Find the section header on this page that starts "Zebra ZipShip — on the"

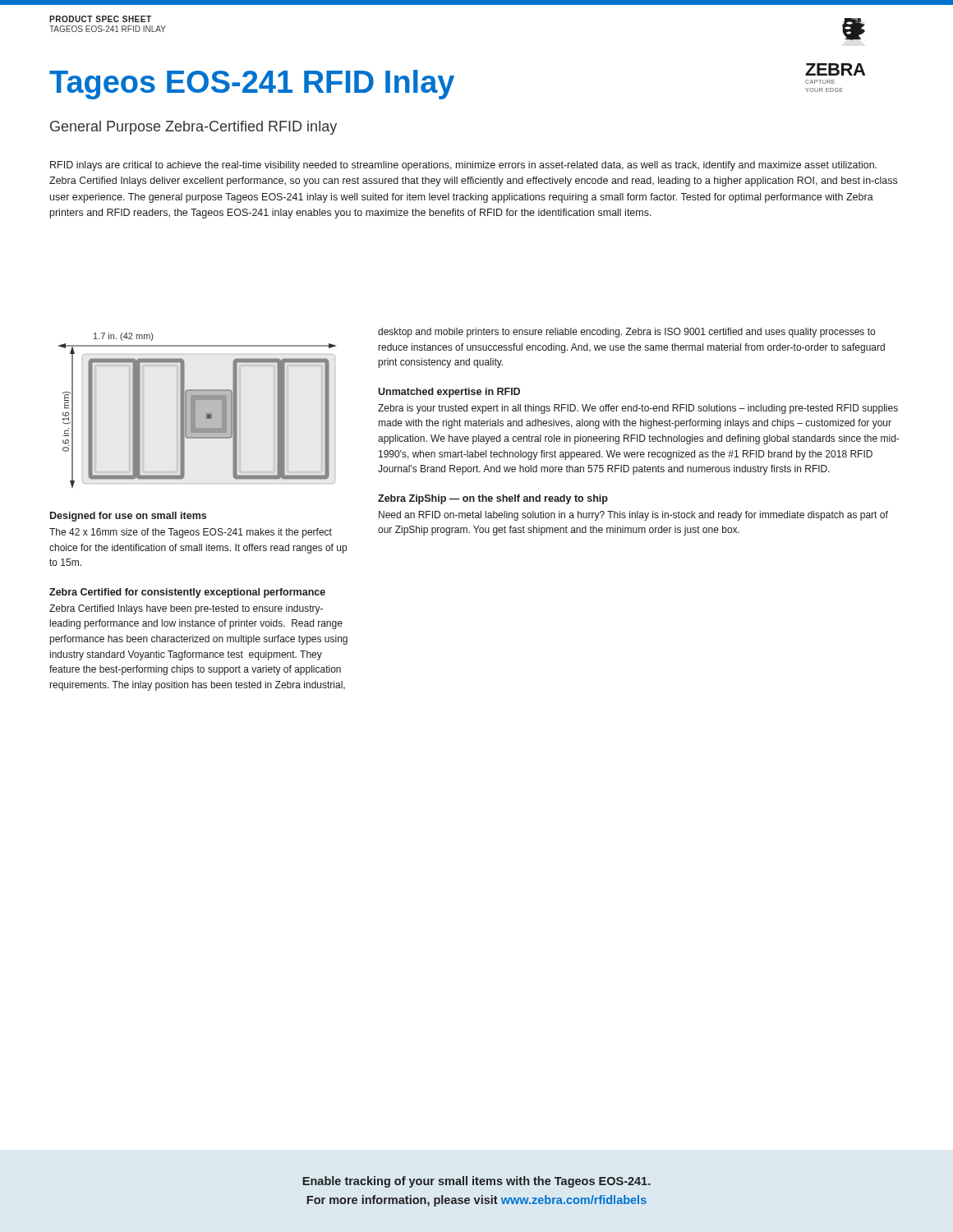click(493, 498)
